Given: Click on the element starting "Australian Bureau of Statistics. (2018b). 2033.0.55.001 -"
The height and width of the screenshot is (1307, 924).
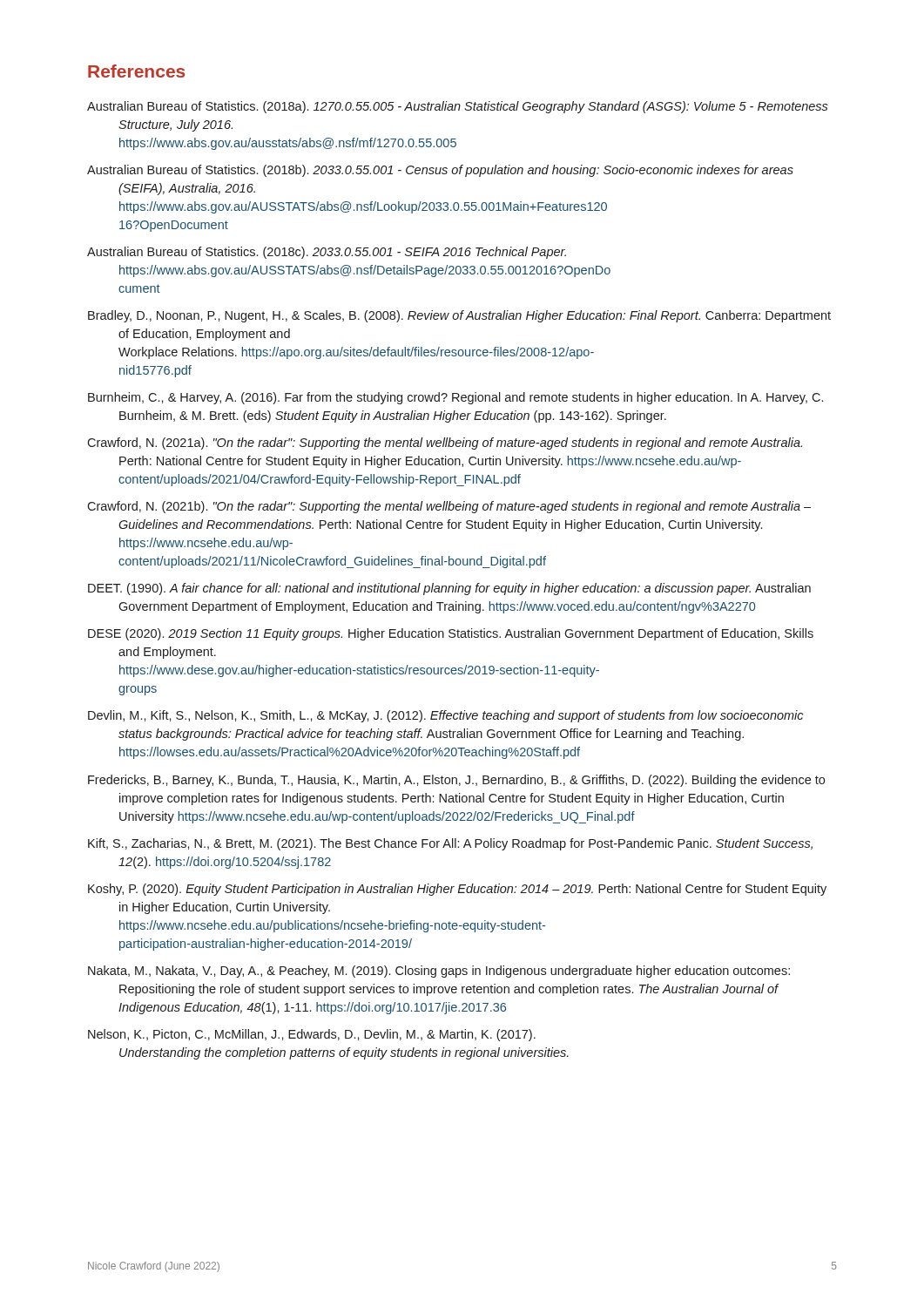Looking at the screenshot, I should pyautogui.click(x=440, y=197).
